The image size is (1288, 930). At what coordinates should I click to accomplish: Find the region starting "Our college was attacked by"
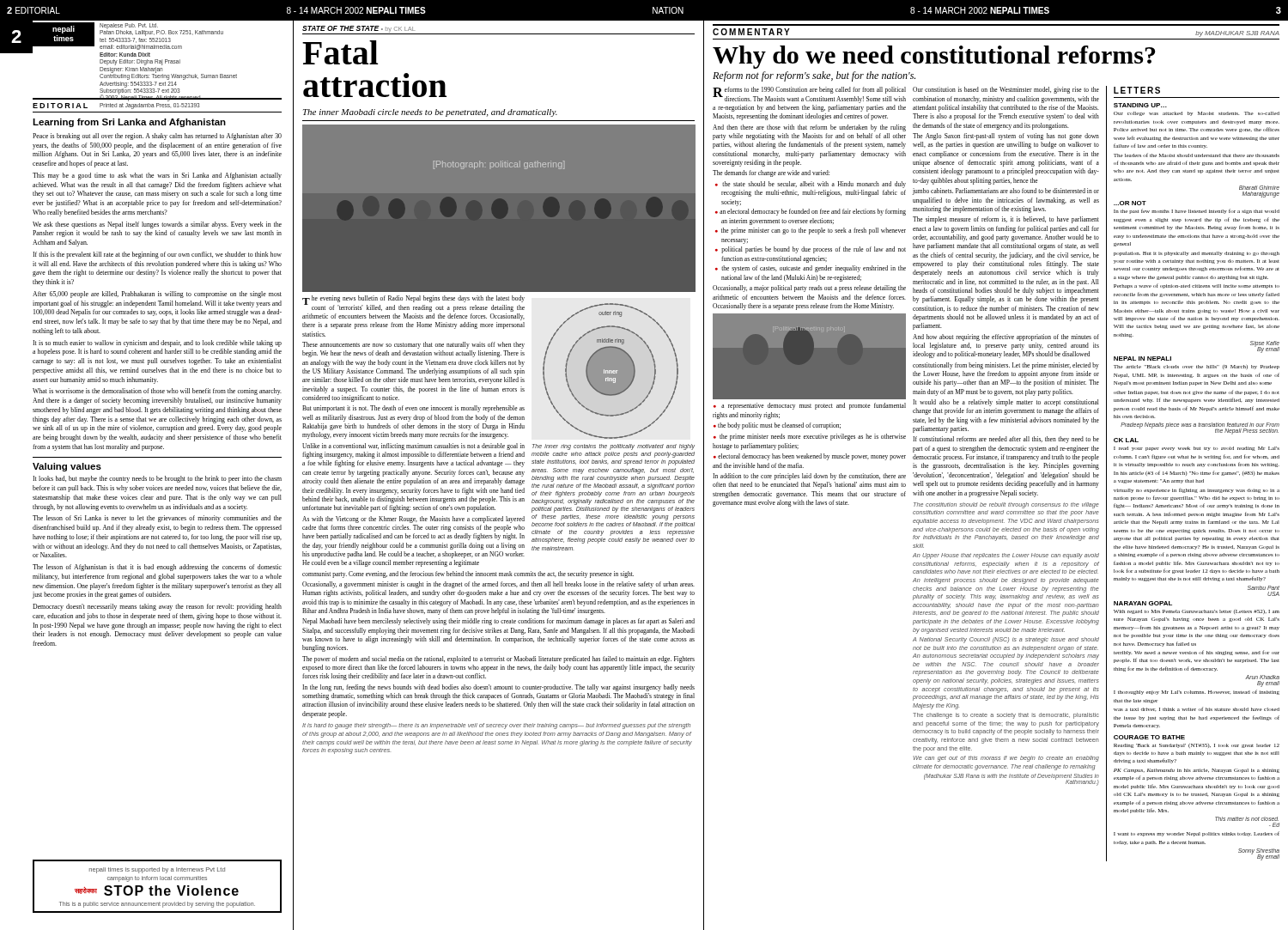pyautogui.click(x=1196, y=130)
